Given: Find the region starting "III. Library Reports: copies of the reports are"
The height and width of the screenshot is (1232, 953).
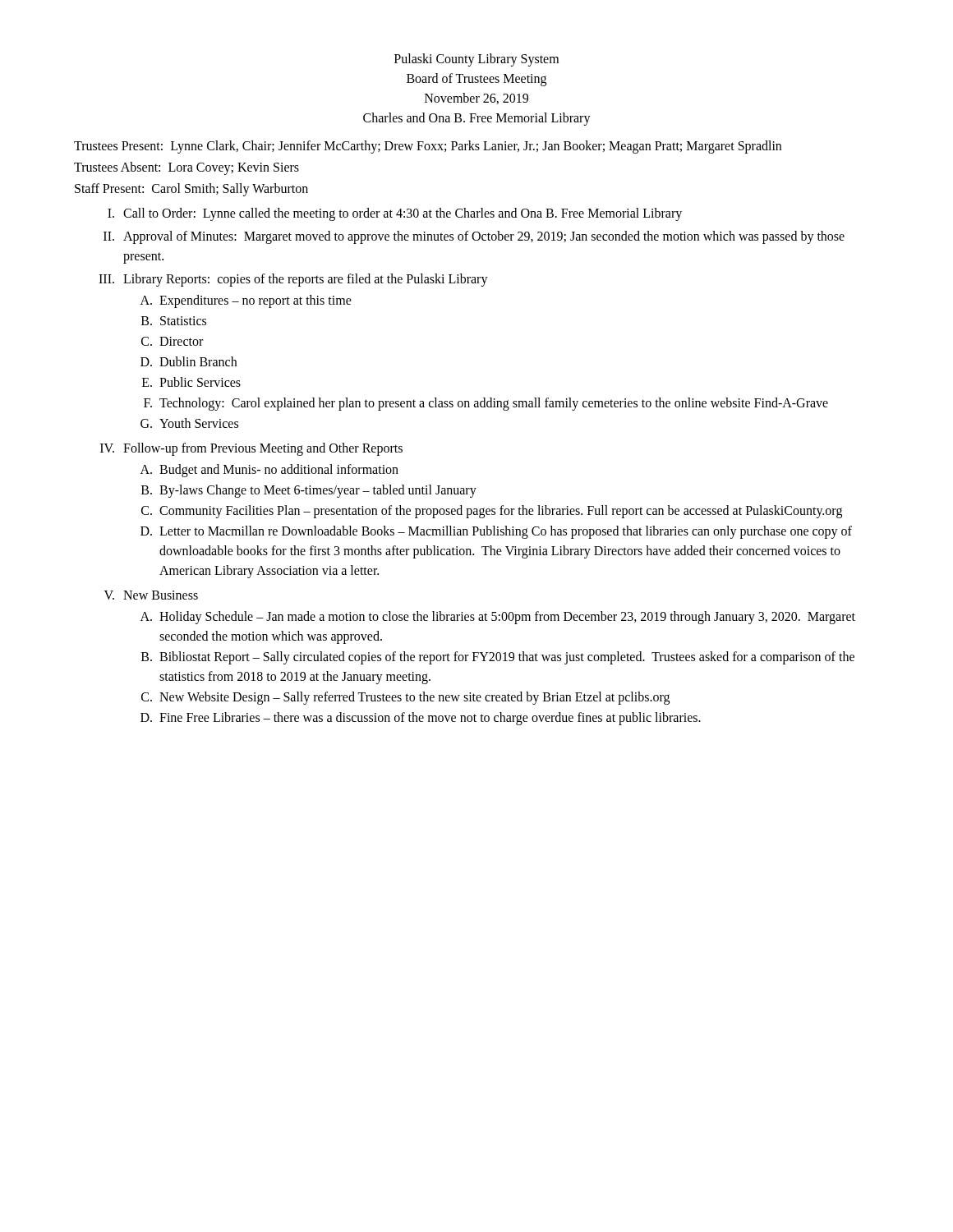Looking at the screenshot, I should coord(293,280).
